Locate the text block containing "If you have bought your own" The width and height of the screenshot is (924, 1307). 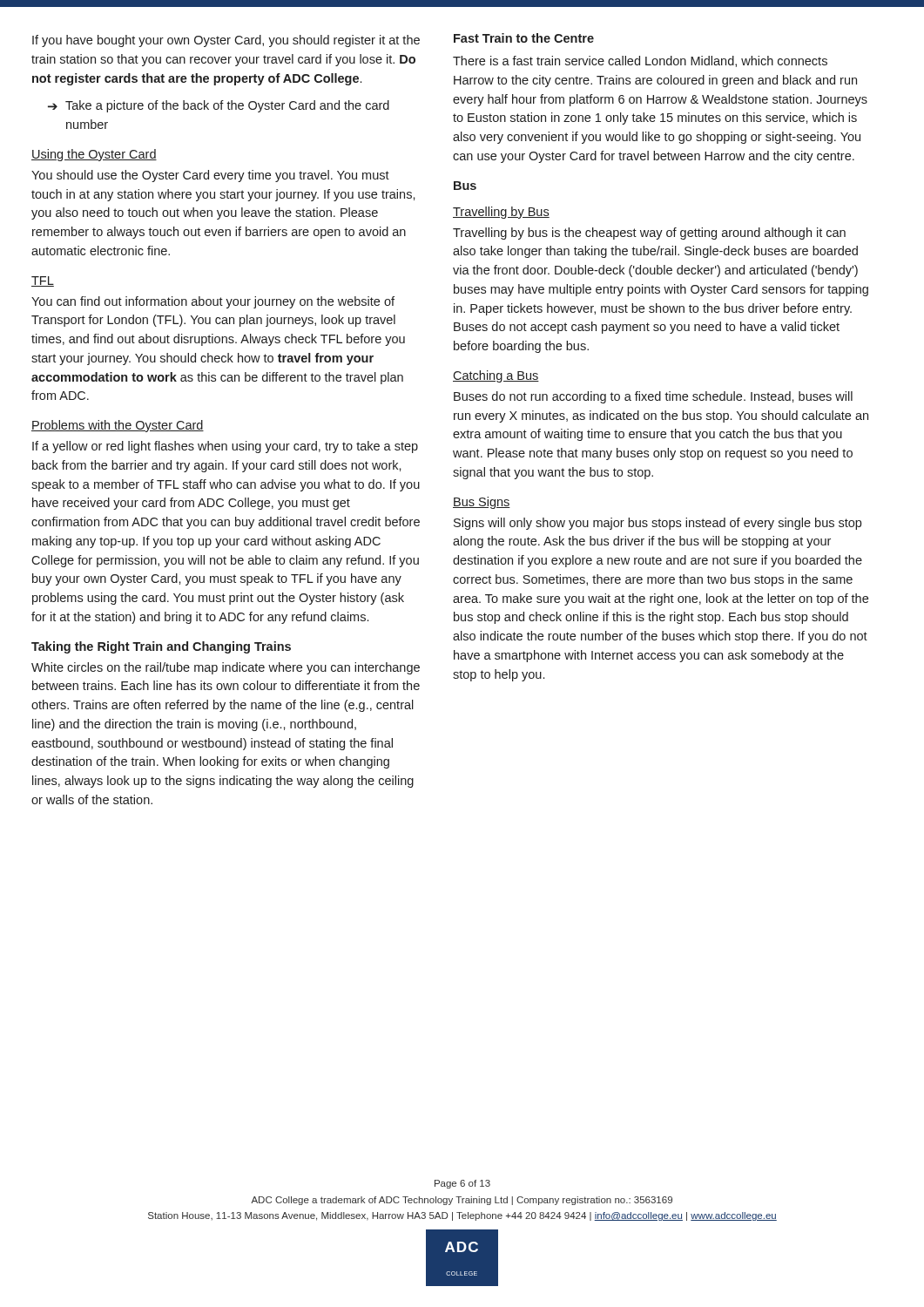click(x=226, y=59)
